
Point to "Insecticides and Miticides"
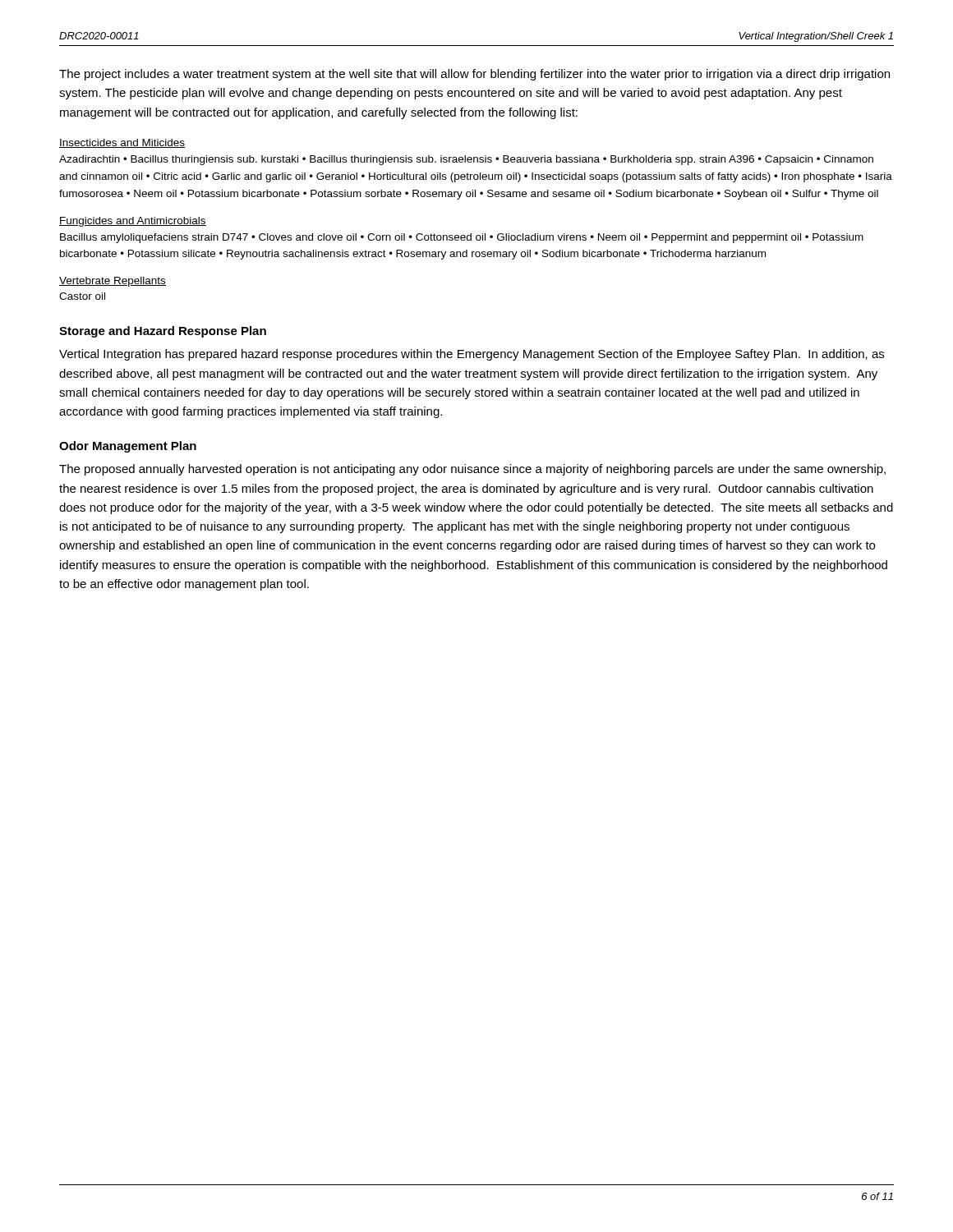pyautogui.click(x=122, y=142)
